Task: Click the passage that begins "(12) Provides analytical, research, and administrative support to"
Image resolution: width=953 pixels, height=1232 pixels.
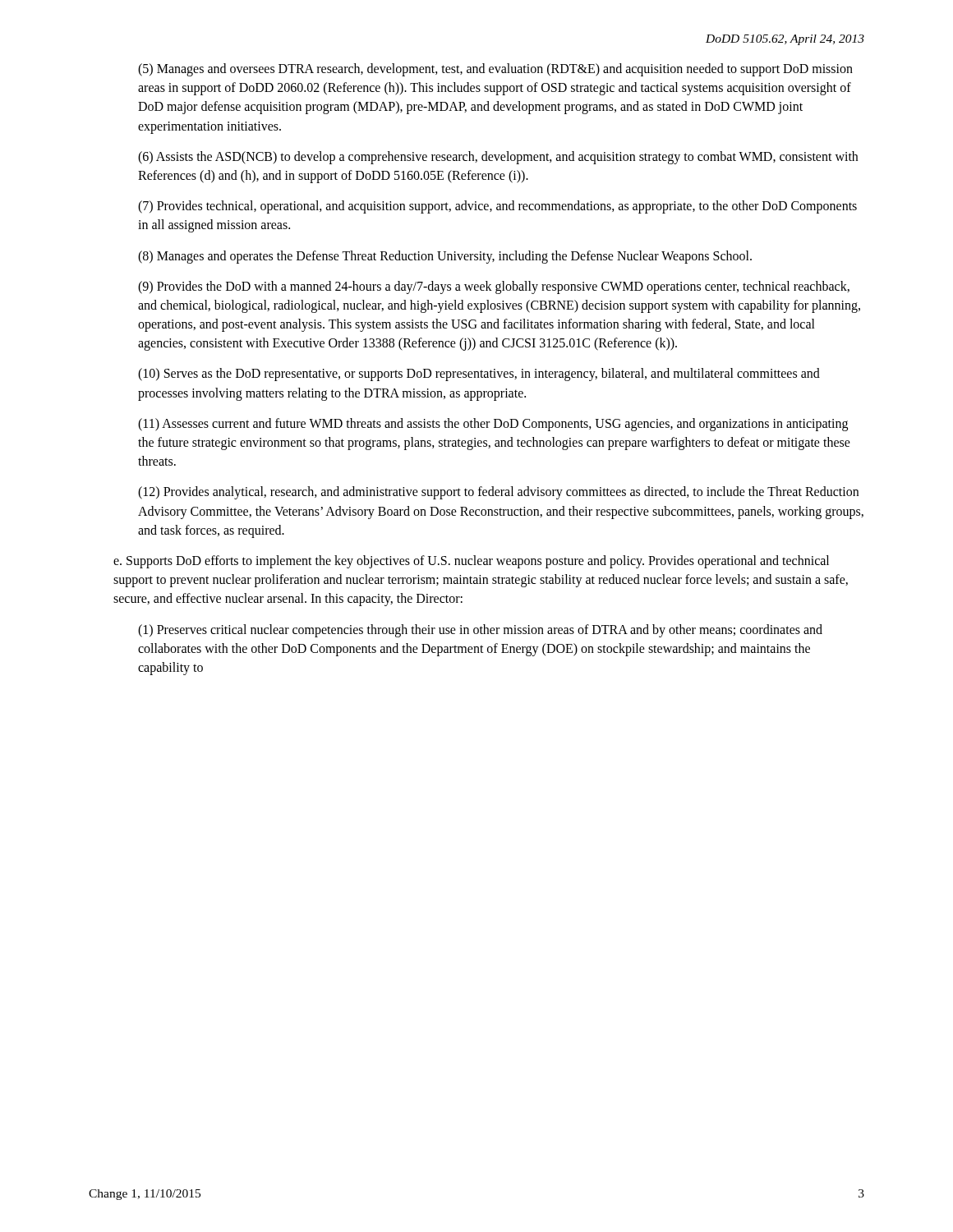Action: (x=501, y=511)
